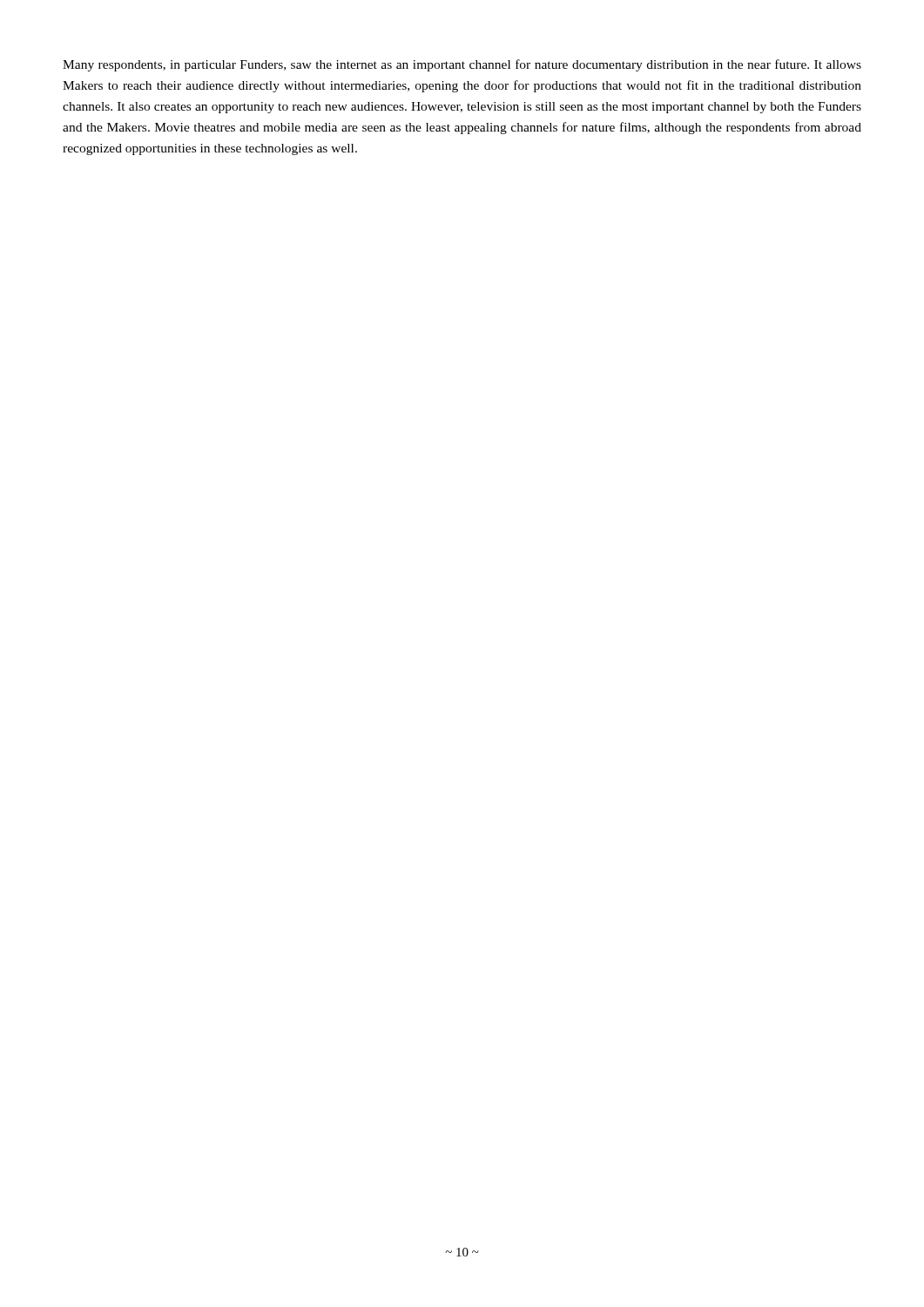Point to the region starting "Many respondents, in particular Funders, saw the internet"

tap(462, 106)
